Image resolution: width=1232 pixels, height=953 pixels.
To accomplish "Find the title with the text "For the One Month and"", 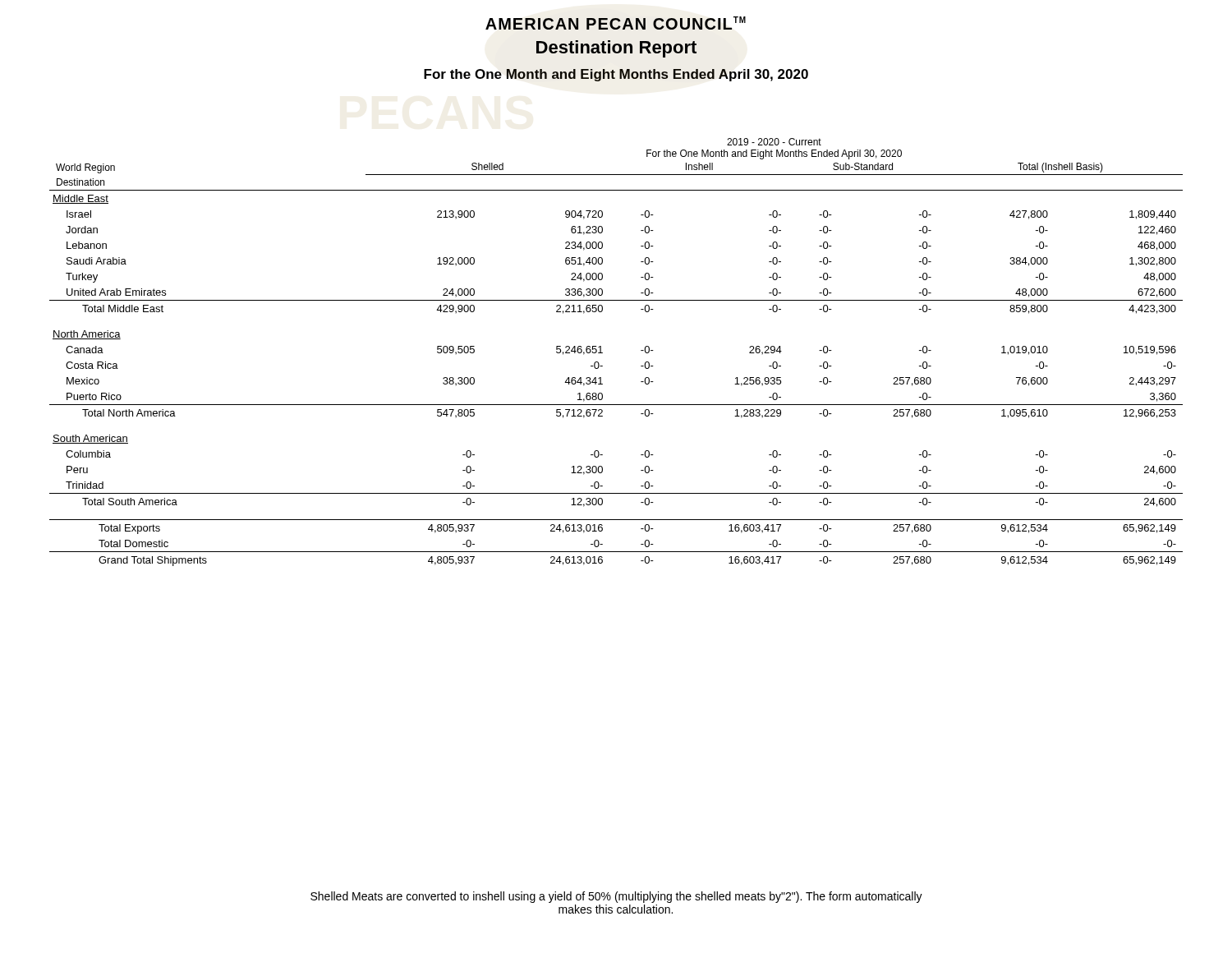I will point(616,74).
